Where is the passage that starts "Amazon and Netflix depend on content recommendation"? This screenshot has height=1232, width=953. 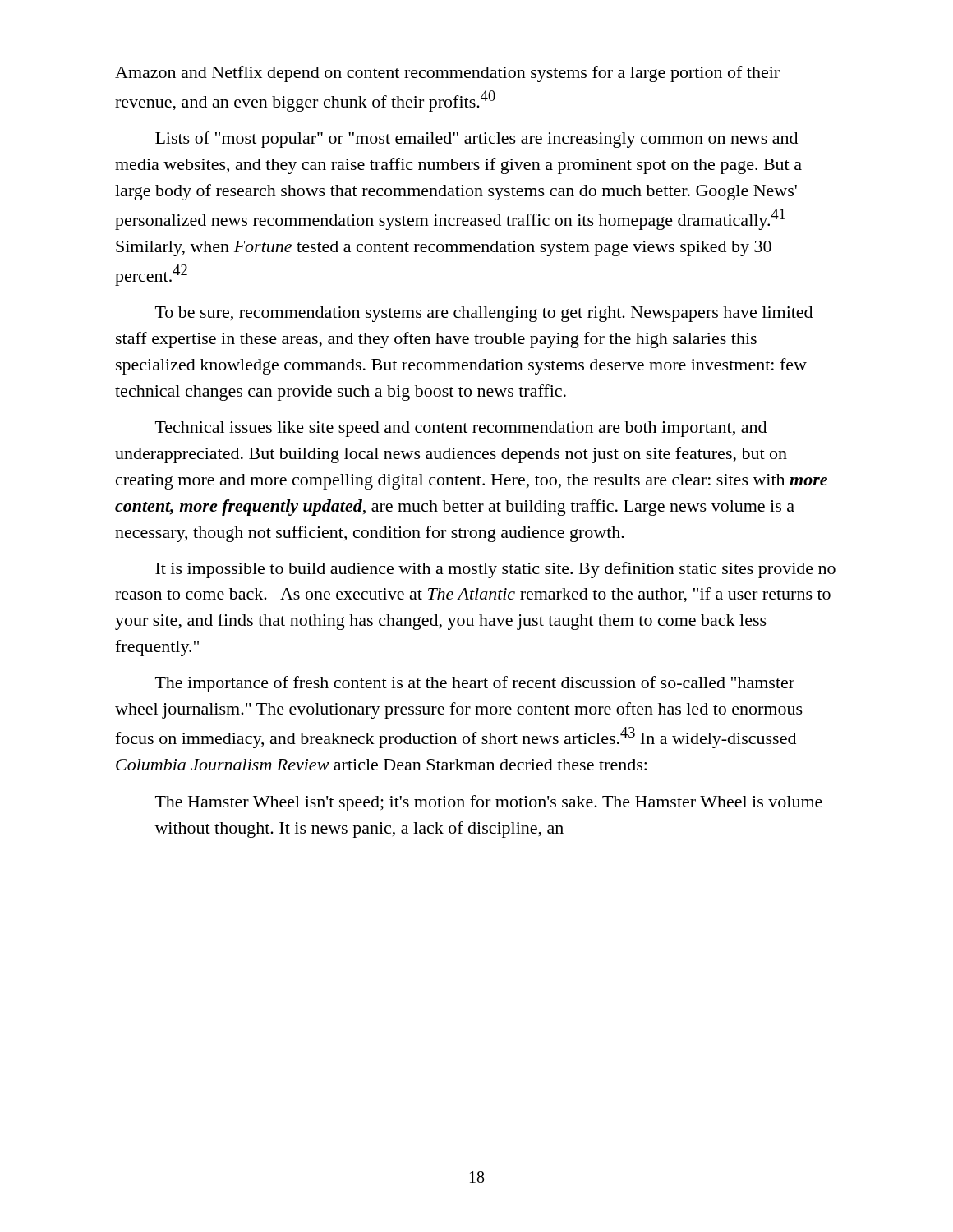447,87
